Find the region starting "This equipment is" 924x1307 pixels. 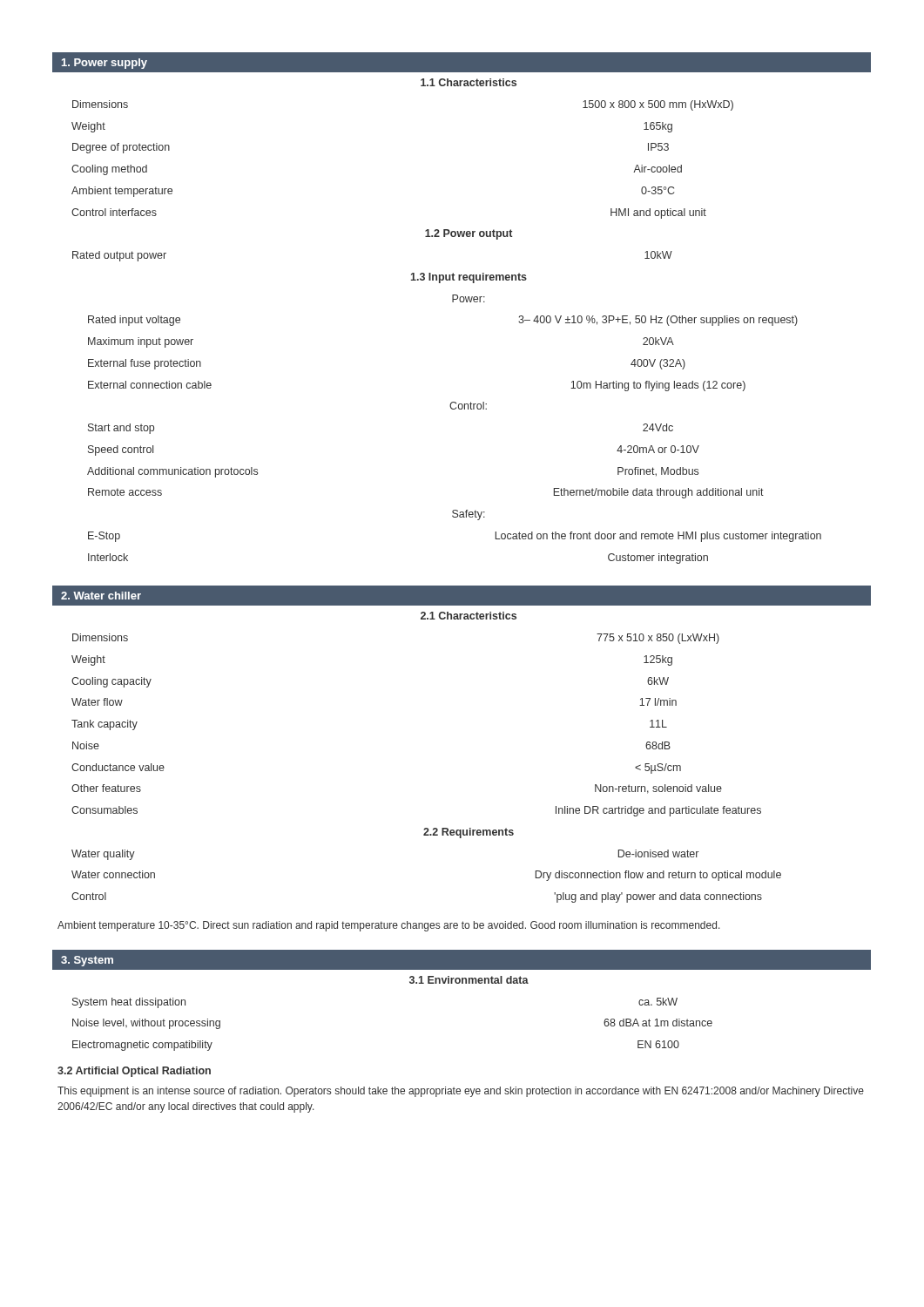[x=461, y=1099]
